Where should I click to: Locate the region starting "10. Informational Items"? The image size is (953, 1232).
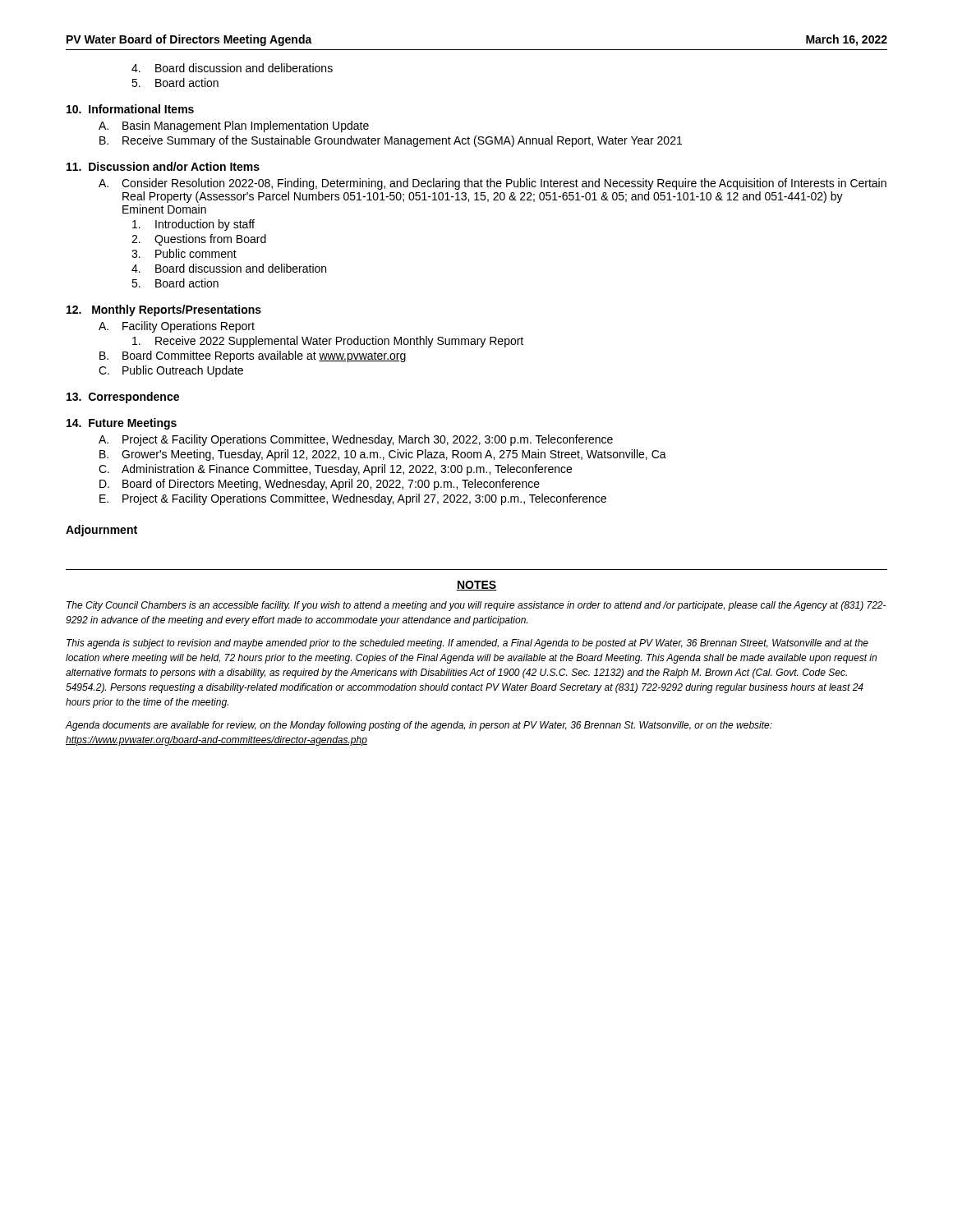coord(130,109)
